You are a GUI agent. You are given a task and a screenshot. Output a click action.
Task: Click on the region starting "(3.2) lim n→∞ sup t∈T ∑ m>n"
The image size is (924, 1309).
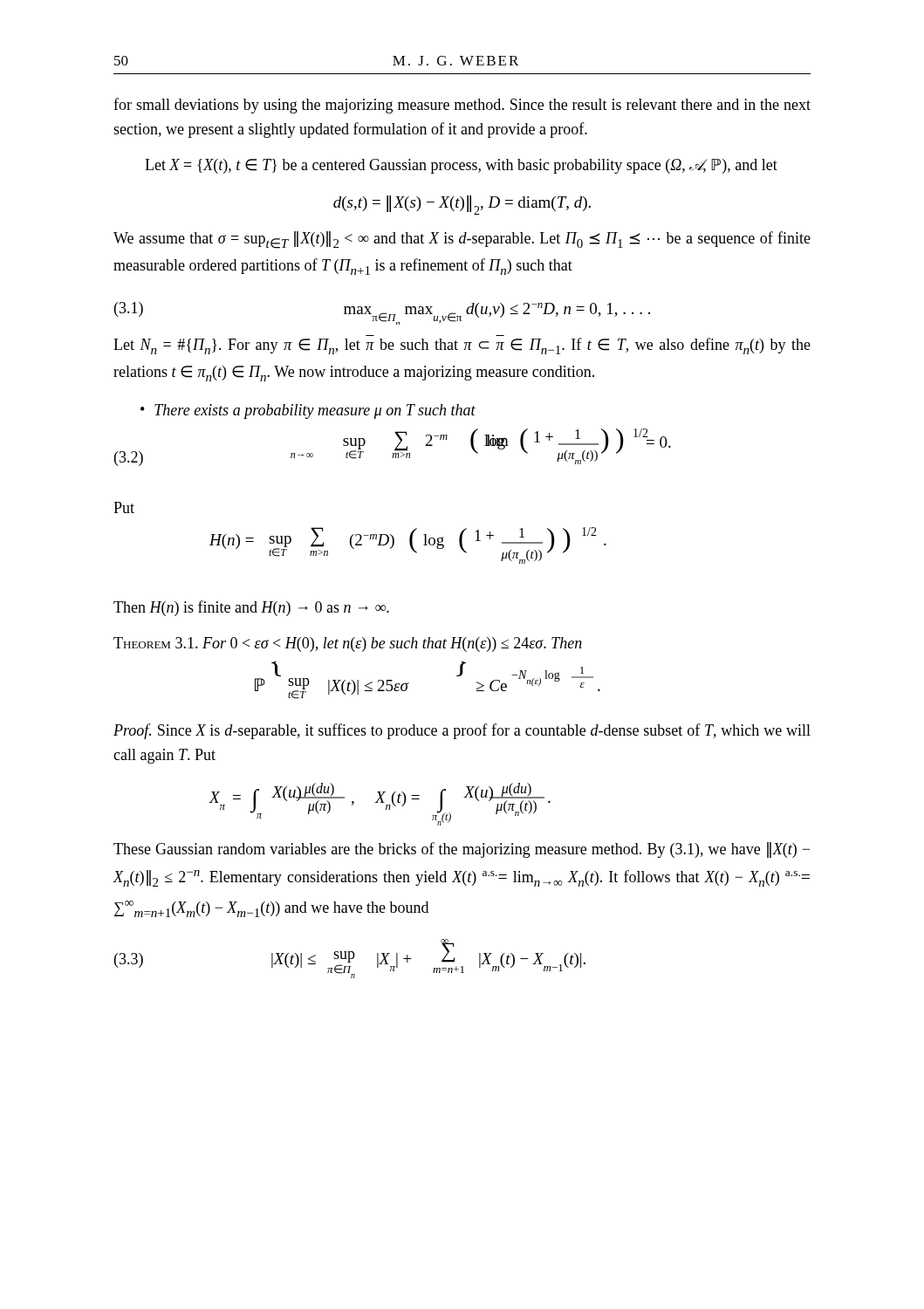click(462, 458)
